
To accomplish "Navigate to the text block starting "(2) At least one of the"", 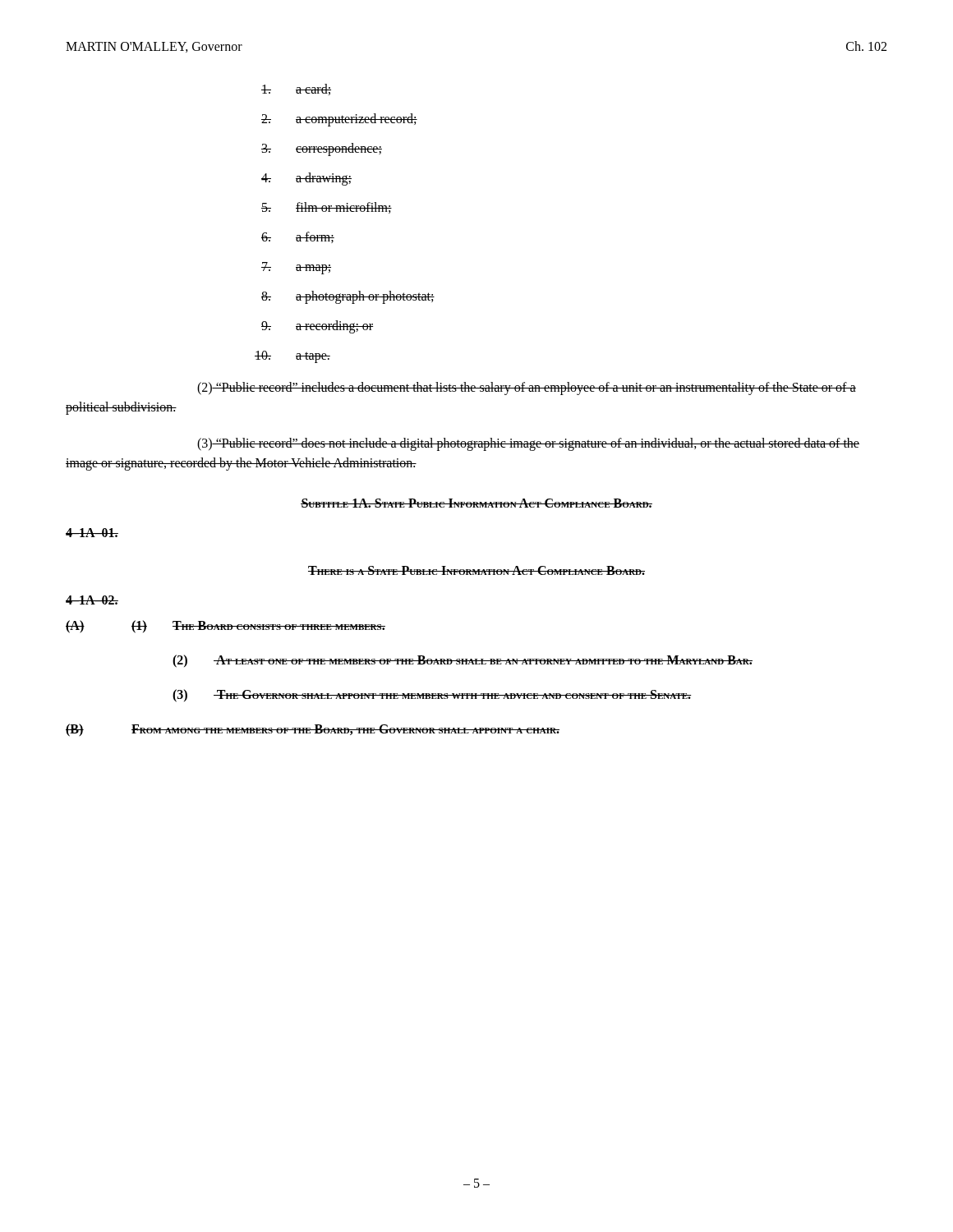I will [462, 660].
